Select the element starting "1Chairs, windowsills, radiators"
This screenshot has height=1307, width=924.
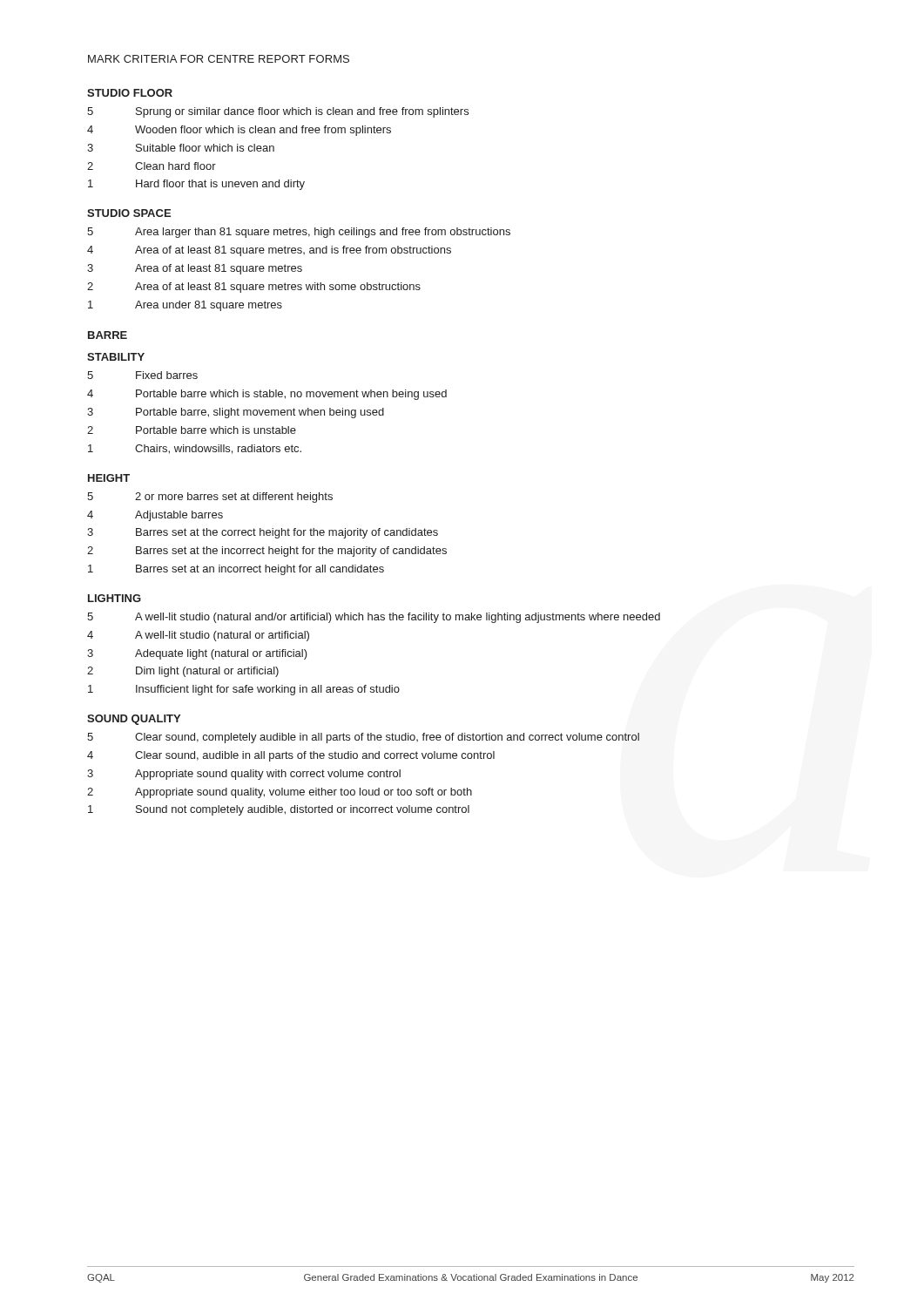pos(195,449)
